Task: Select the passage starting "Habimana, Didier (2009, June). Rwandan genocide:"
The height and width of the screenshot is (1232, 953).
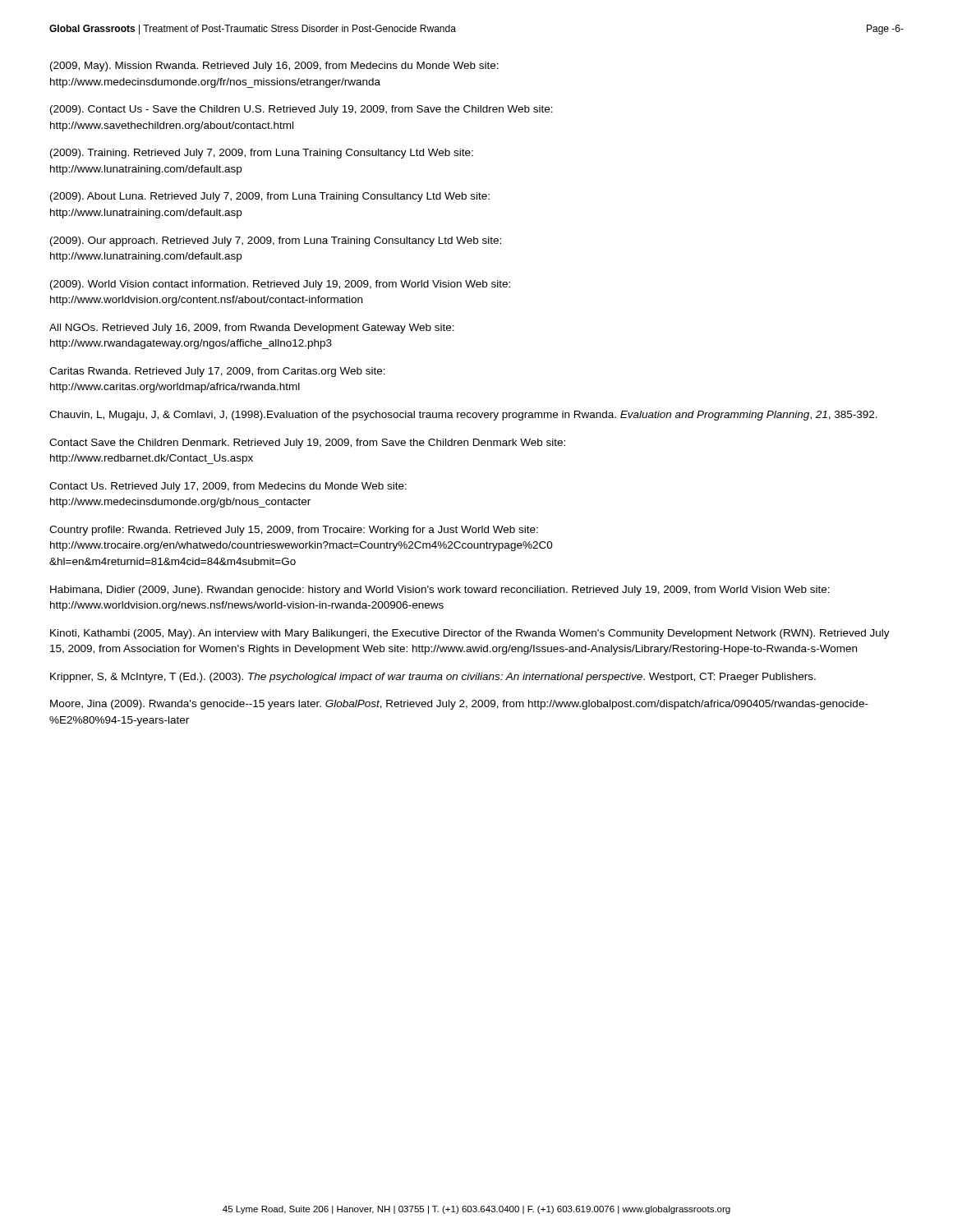Action: 440,597
